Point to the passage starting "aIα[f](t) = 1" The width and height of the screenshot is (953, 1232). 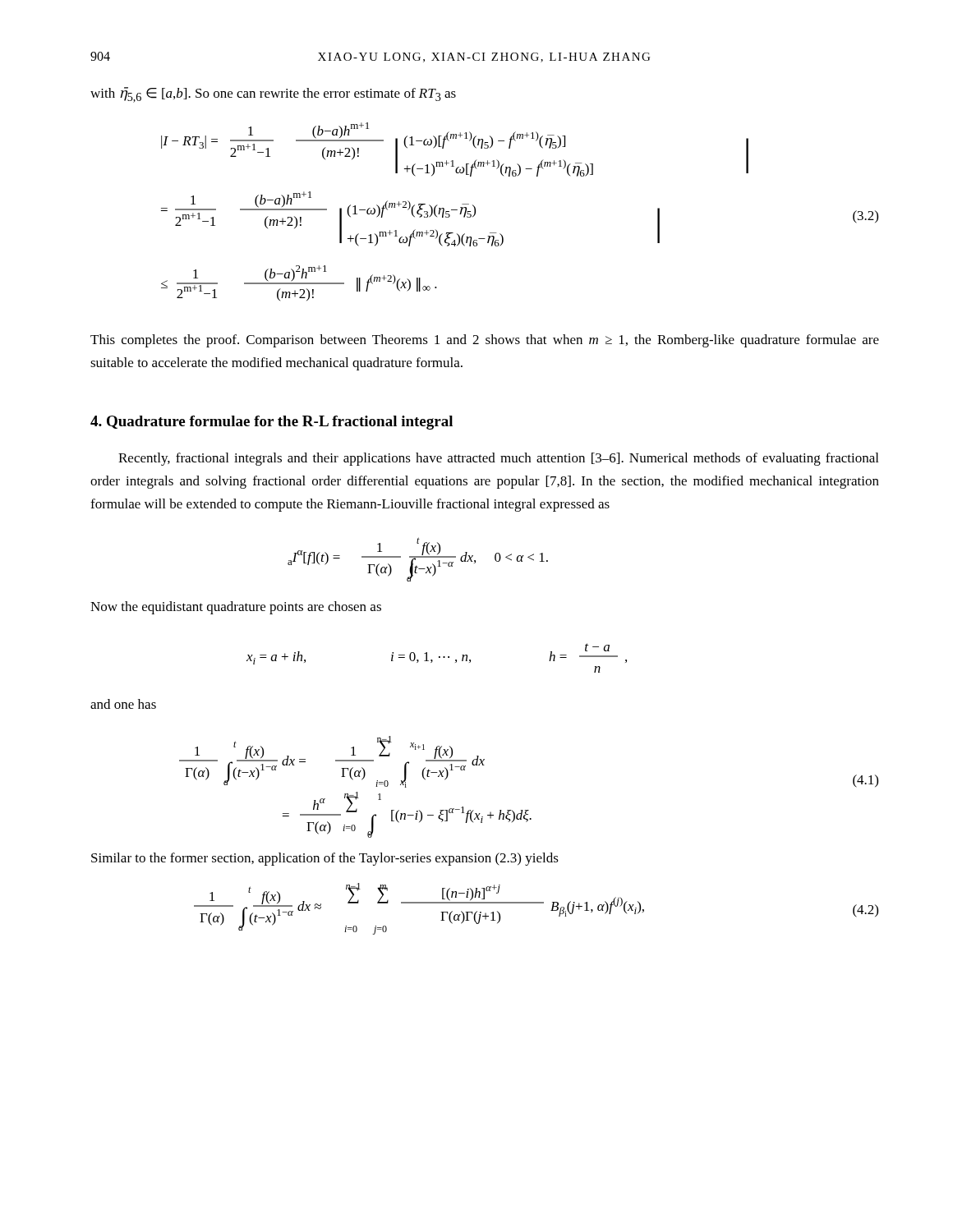click(x=485, y=557)
